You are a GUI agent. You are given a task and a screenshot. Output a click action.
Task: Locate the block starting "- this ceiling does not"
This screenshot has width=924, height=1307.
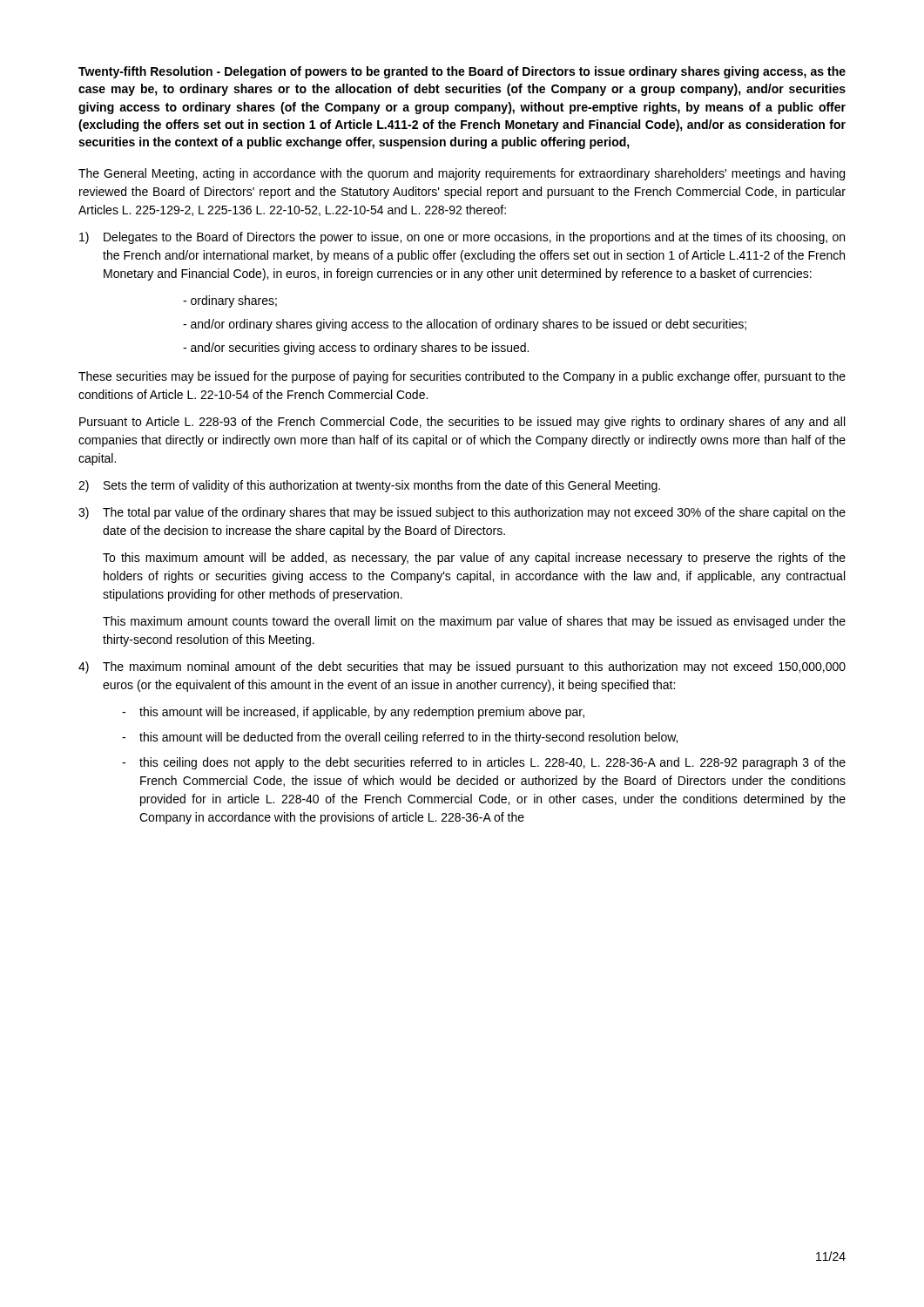click(484, 791)
